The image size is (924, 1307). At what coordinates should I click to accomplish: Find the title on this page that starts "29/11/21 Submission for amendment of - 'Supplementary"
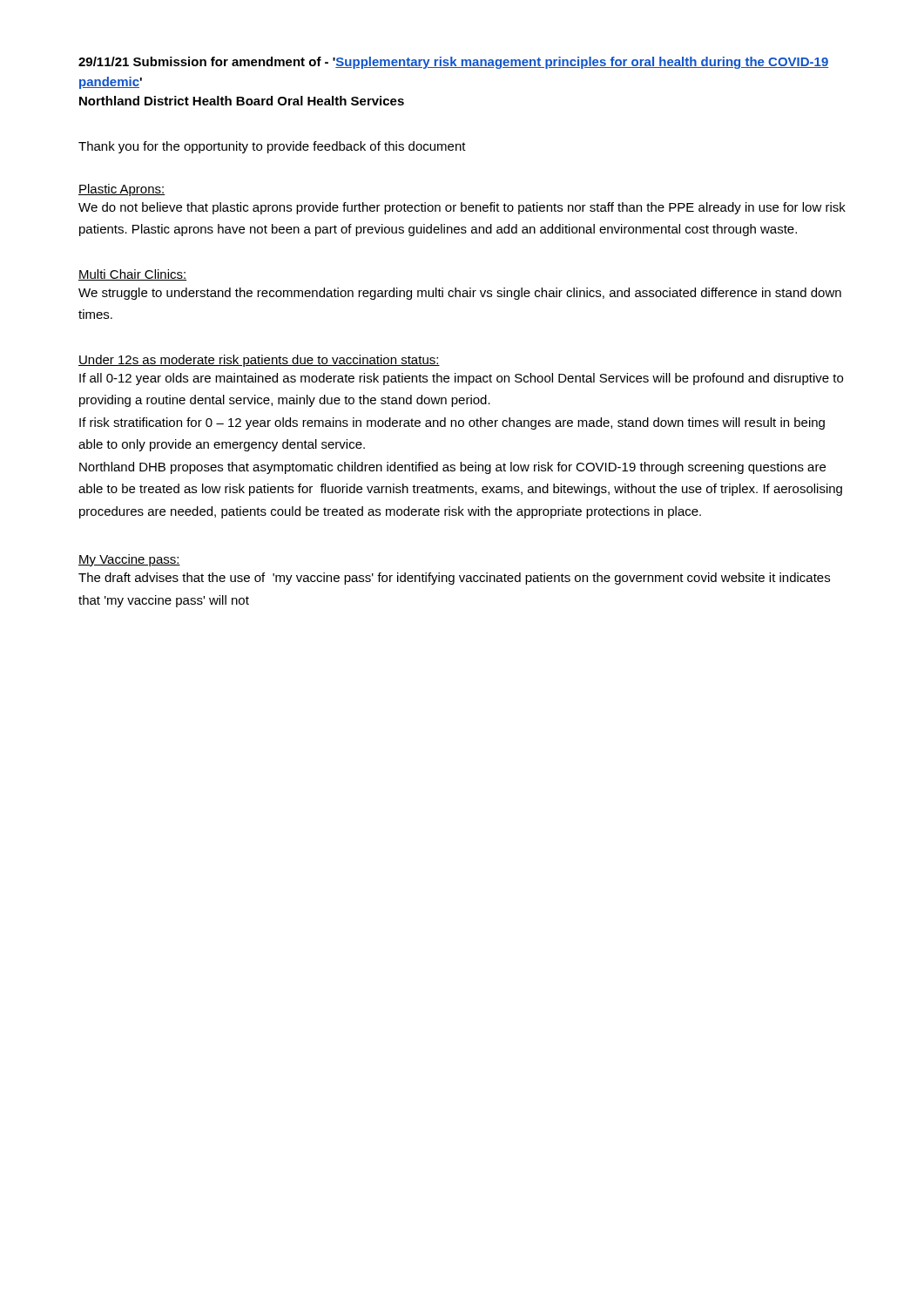[x=454, y=63]
